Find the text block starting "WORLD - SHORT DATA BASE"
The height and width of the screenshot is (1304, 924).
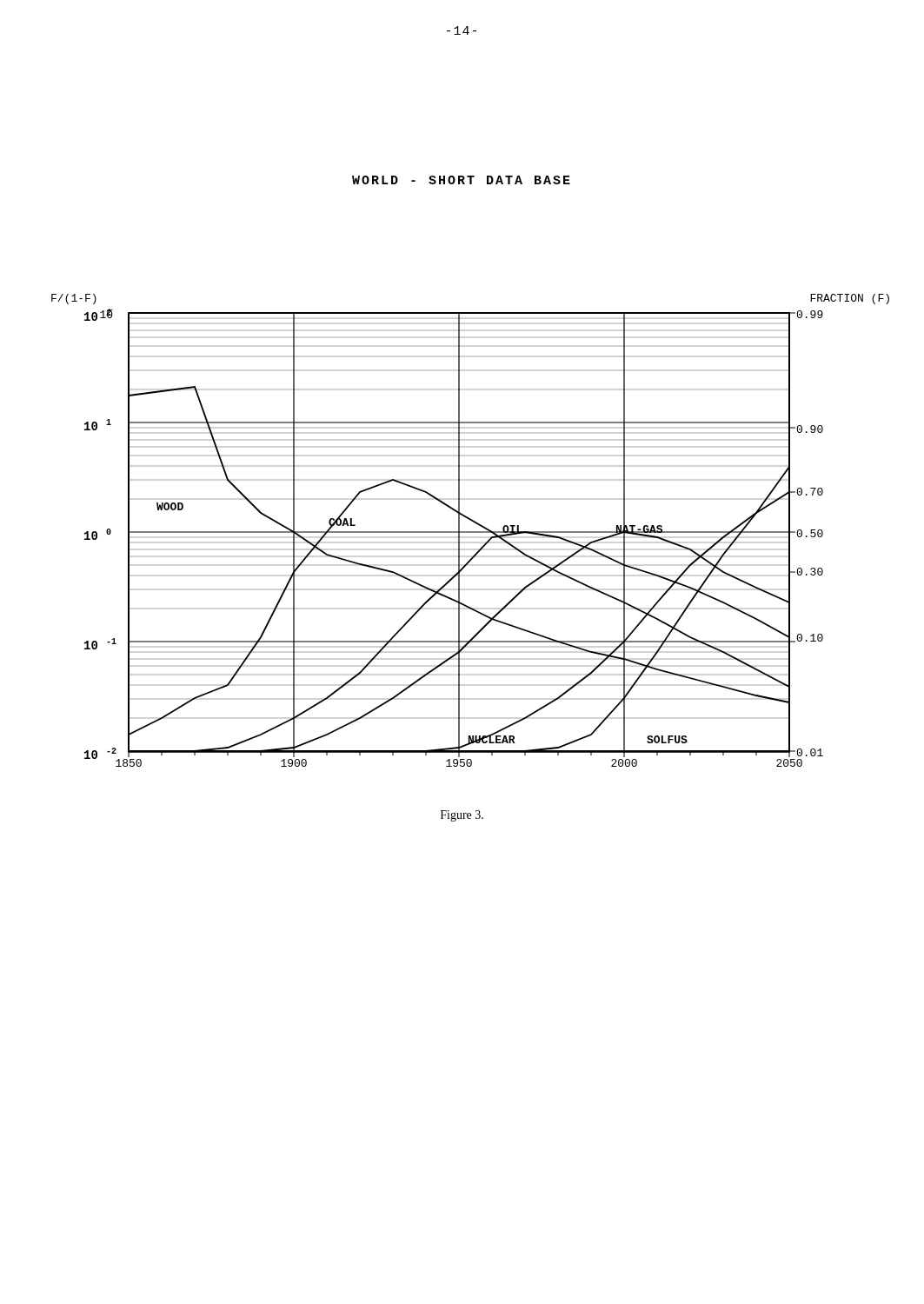pyautogui.click(x=462, y=181)
